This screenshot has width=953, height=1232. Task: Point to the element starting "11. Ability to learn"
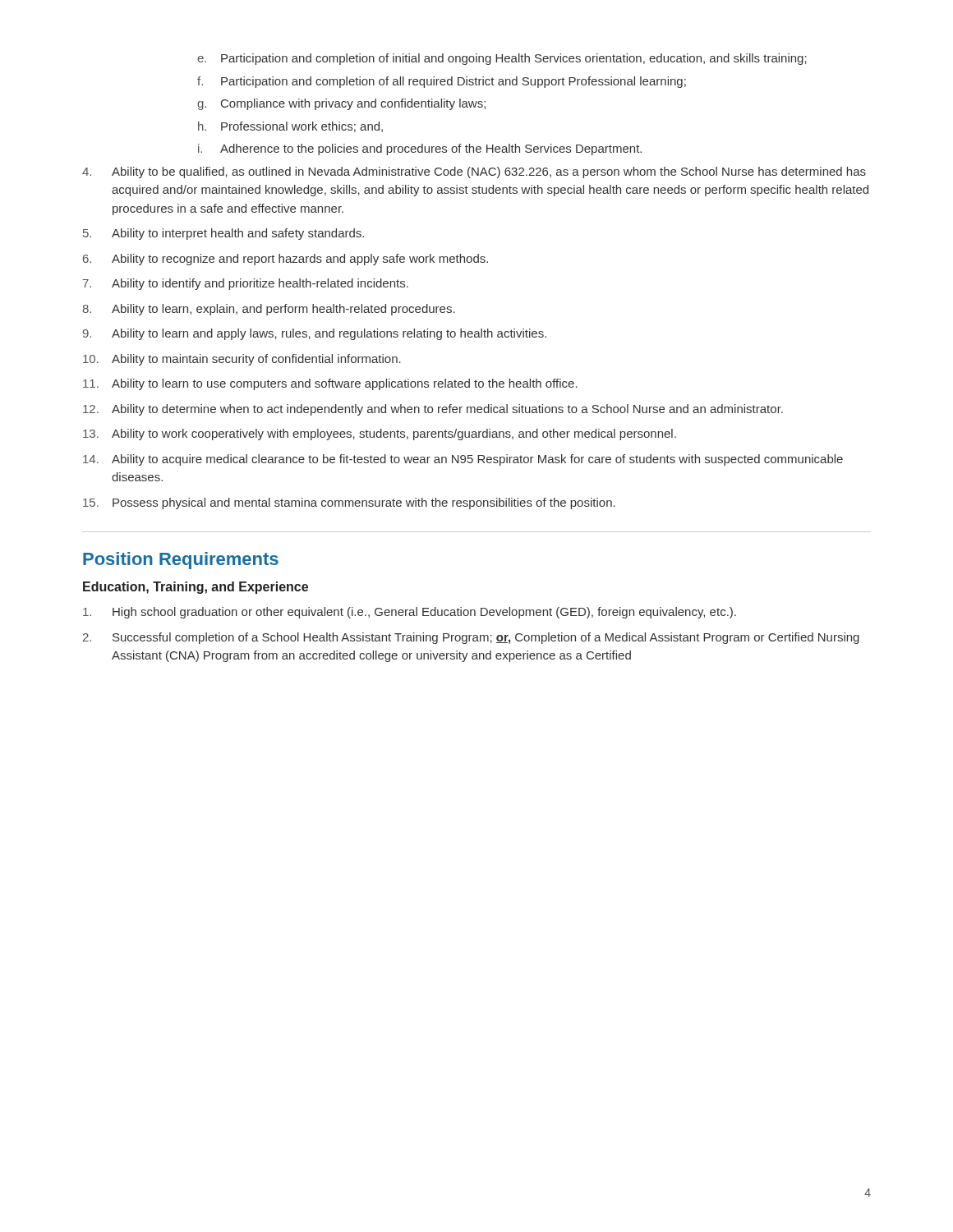330,384
